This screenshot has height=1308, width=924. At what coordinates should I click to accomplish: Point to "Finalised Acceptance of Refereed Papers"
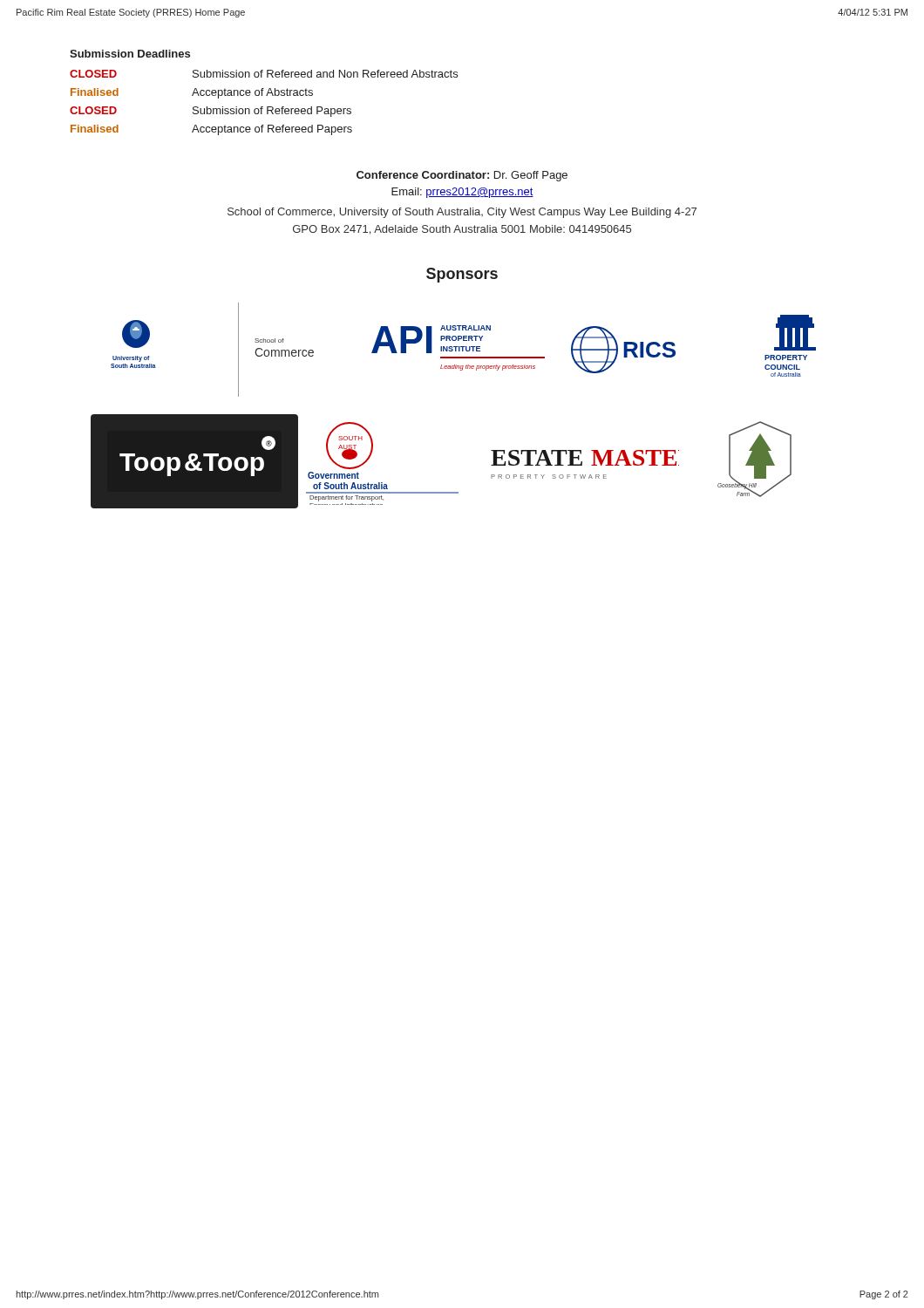(x=211, y=129)
